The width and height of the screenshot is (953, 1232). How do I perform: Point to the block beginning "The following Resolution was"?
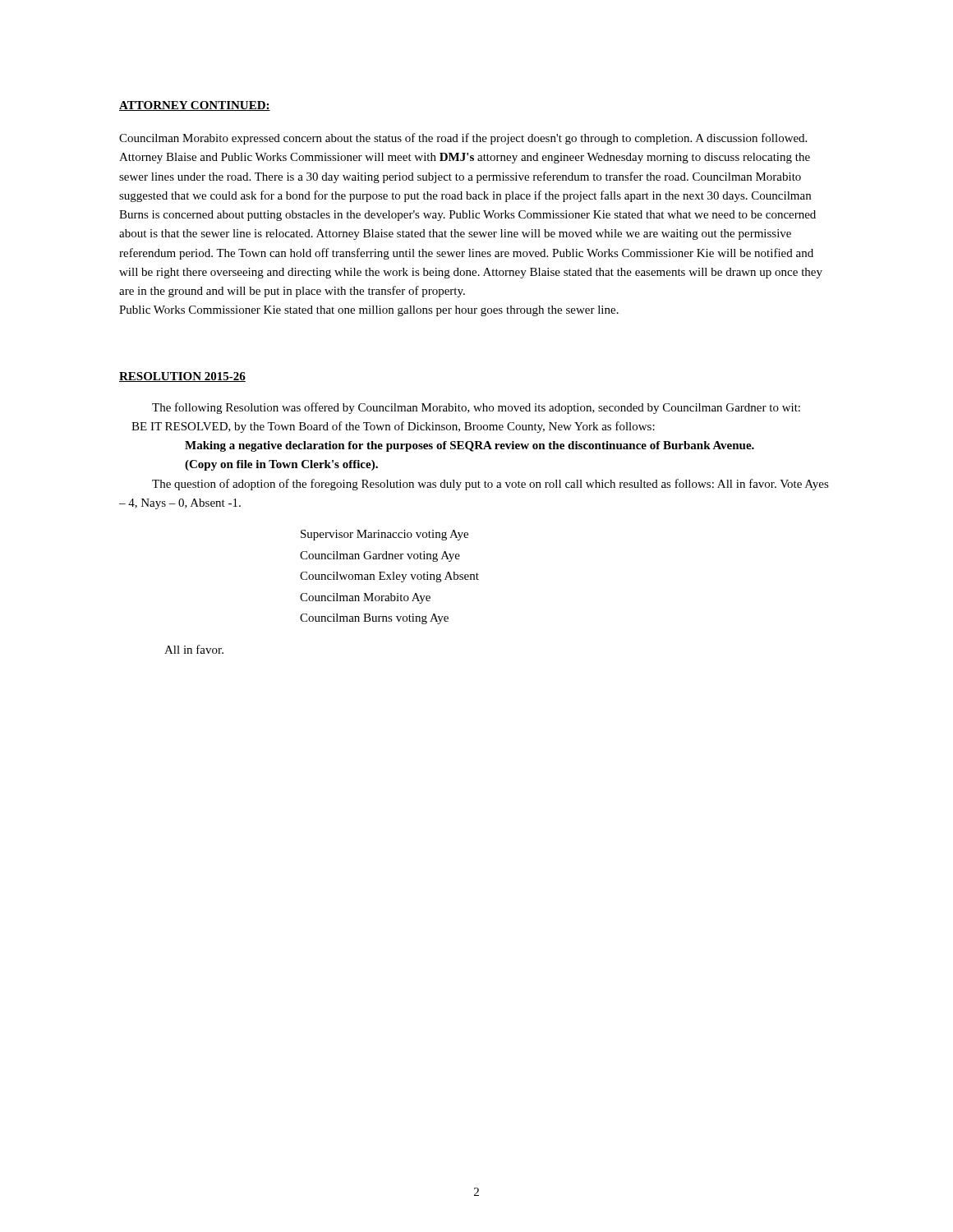click(x=476, y=529)
